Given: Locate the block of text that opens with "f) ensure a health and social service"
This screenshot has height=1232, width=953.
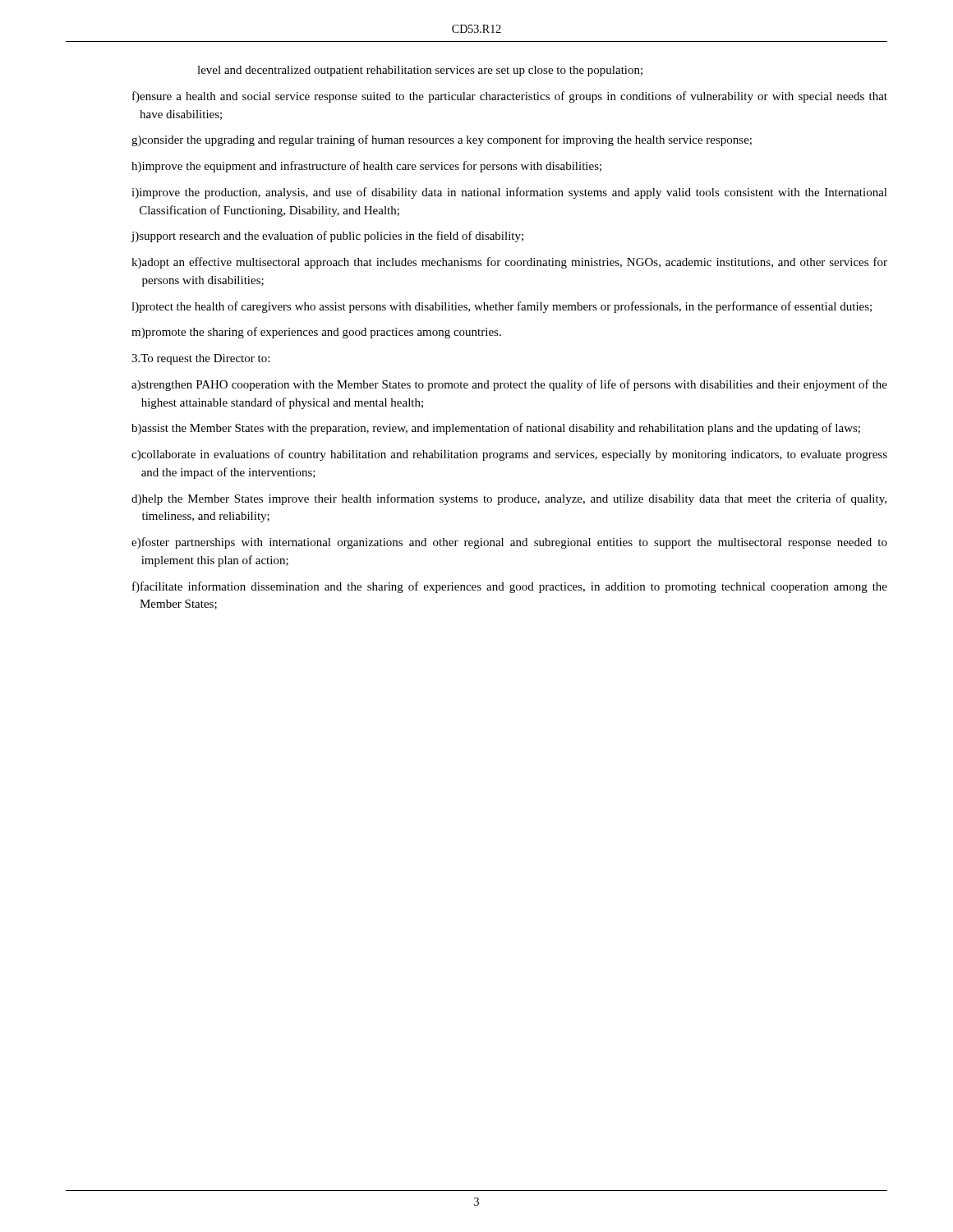Looking at the screenshot, I should coord(476,106).
